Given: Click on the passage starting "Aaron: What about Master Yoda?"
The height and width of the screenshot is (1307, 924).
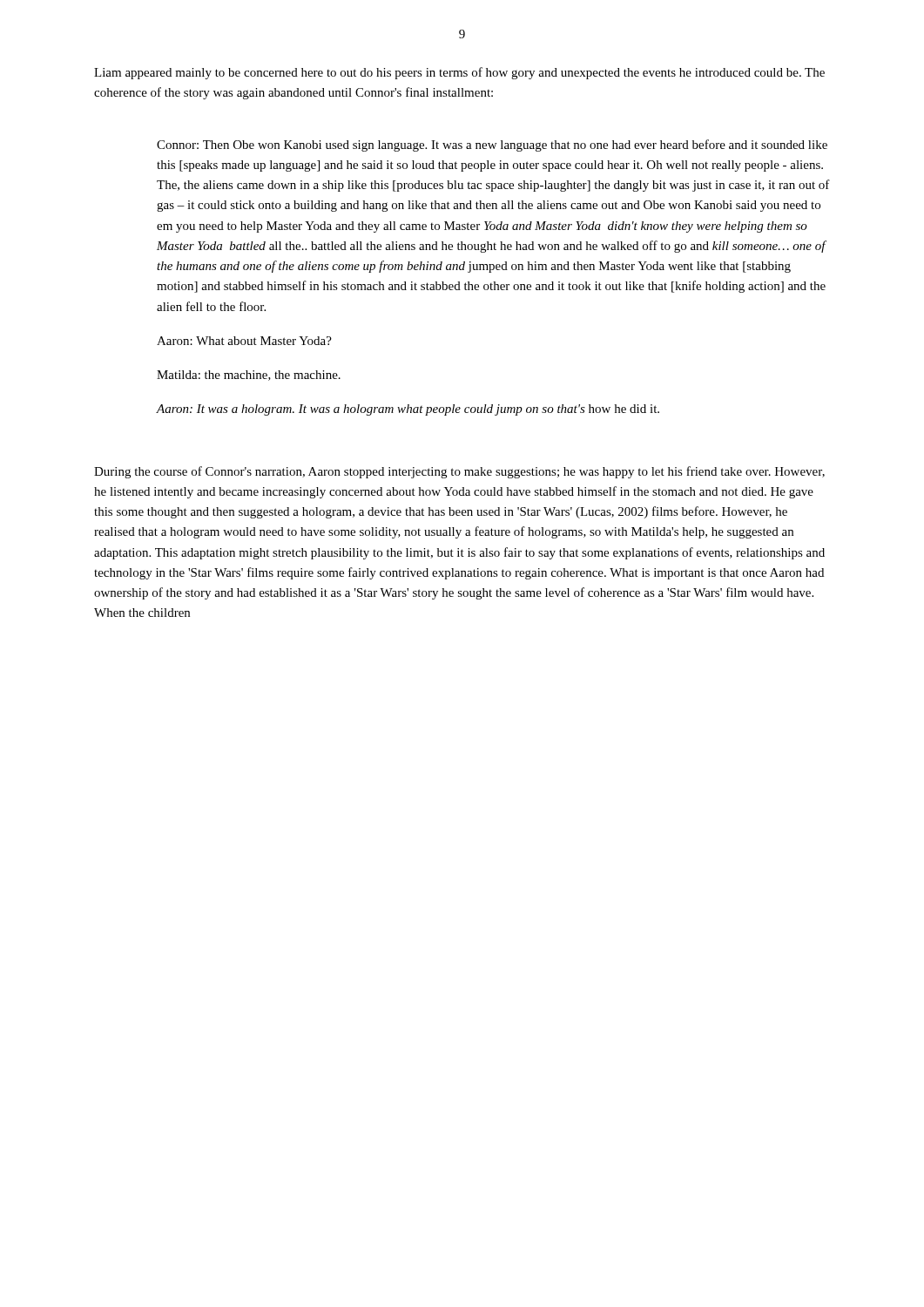Looking at the screenshot, I should pos(244,340).
